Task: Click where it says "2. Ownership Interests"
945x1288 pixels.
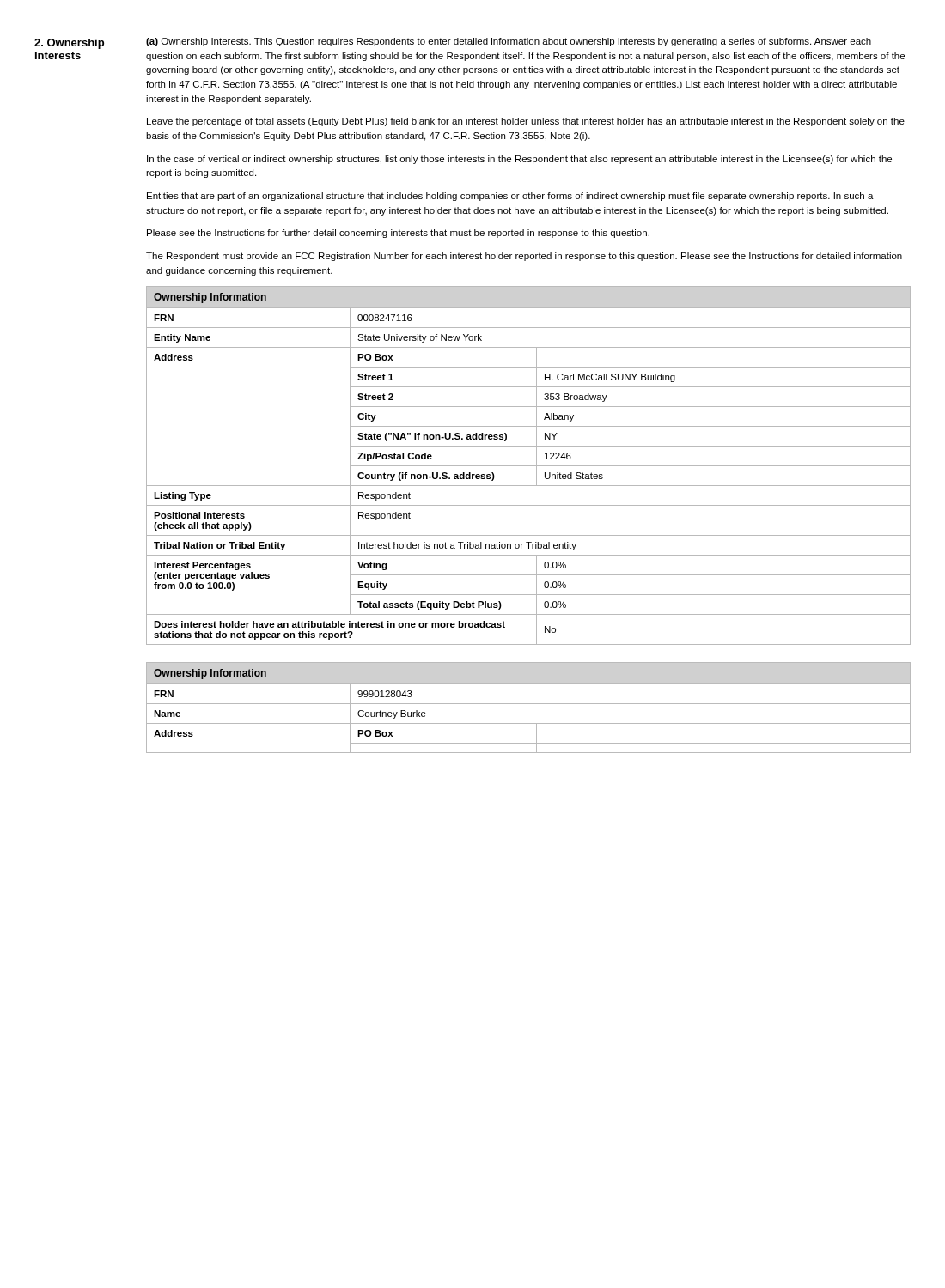Action: click(69, 49)
